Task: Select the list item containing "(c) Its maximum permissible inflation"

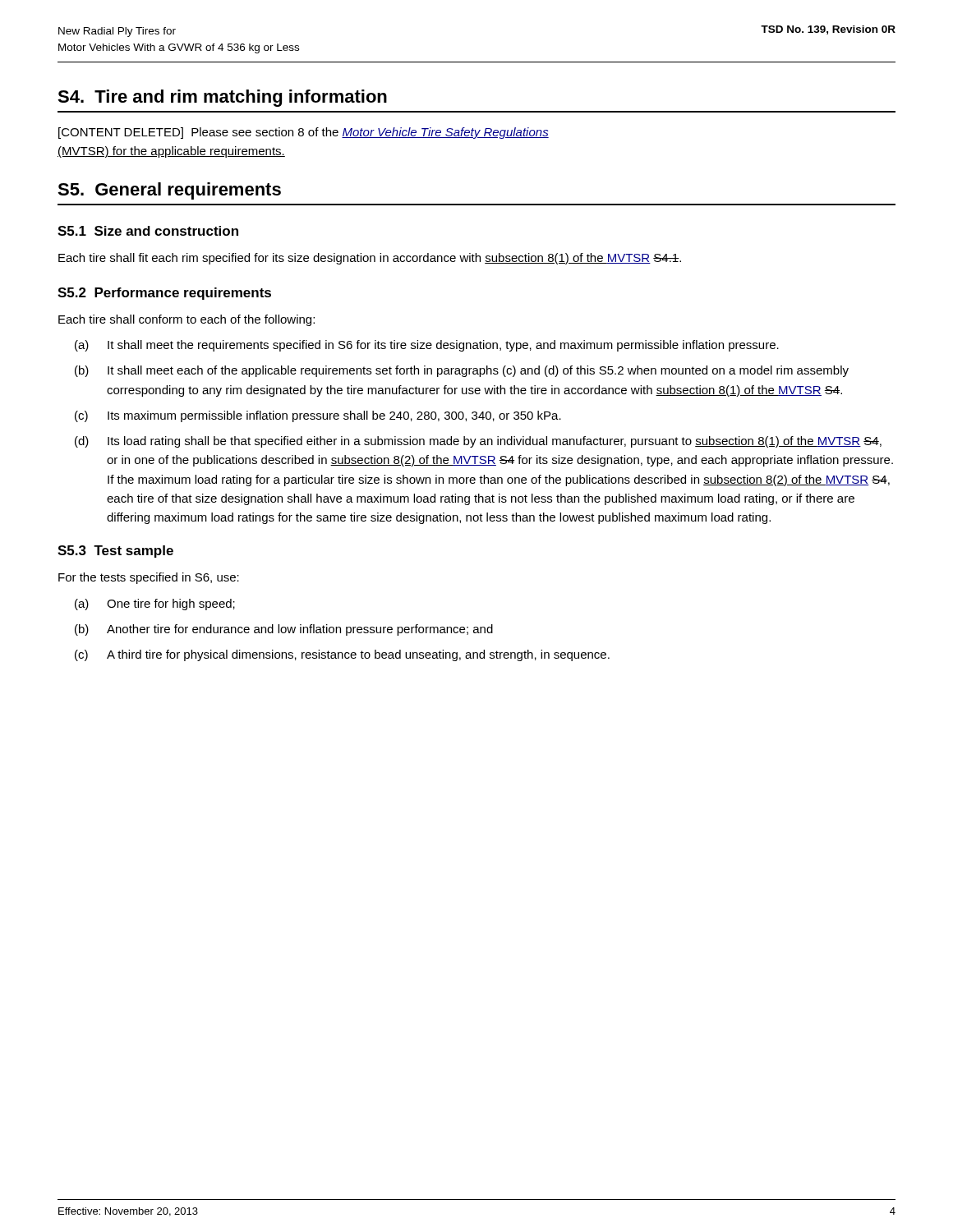Action: (x=318, y=415)
